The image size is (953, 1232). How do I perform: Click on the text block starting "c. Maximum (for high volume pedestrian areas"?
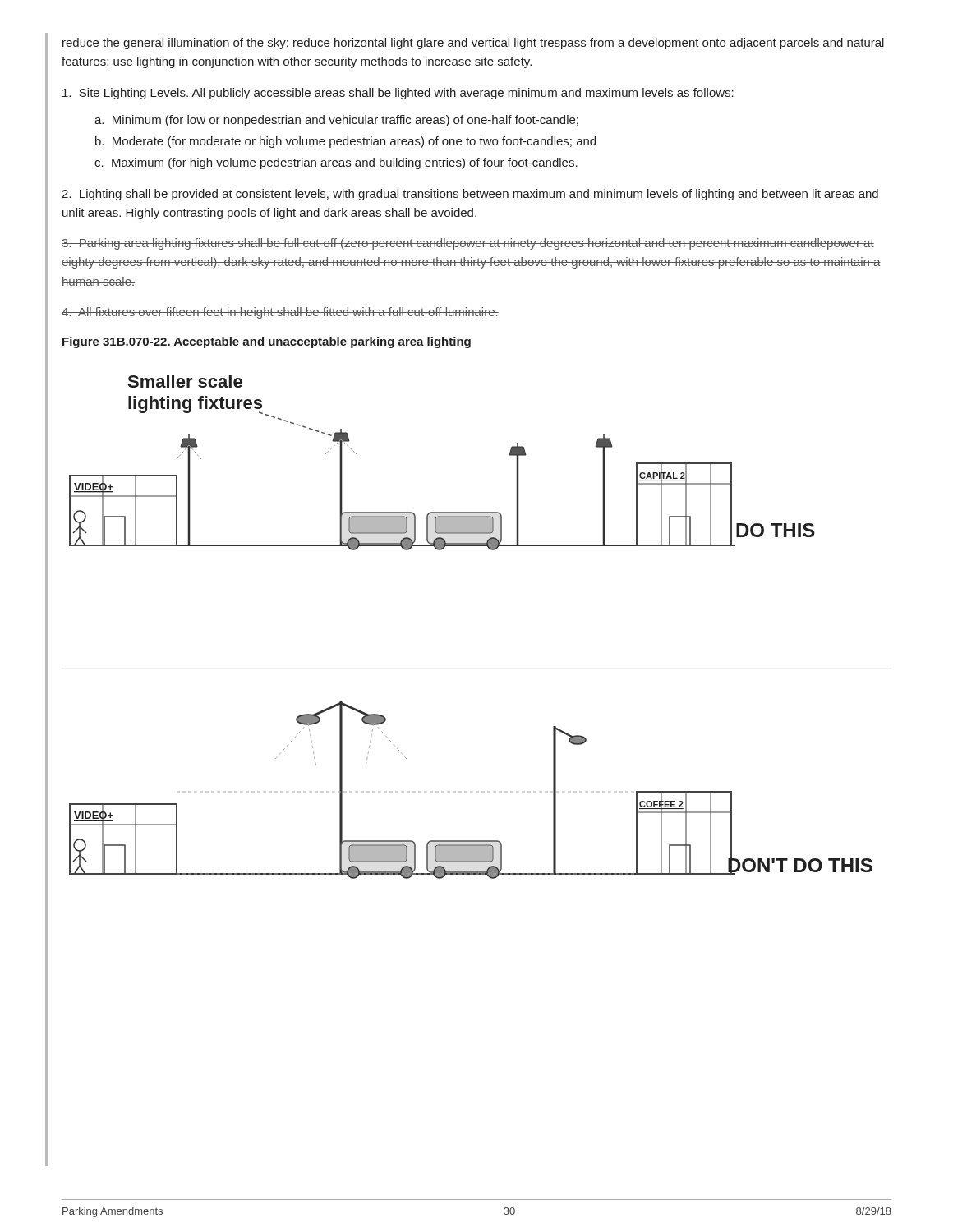(x=336, y=162)
